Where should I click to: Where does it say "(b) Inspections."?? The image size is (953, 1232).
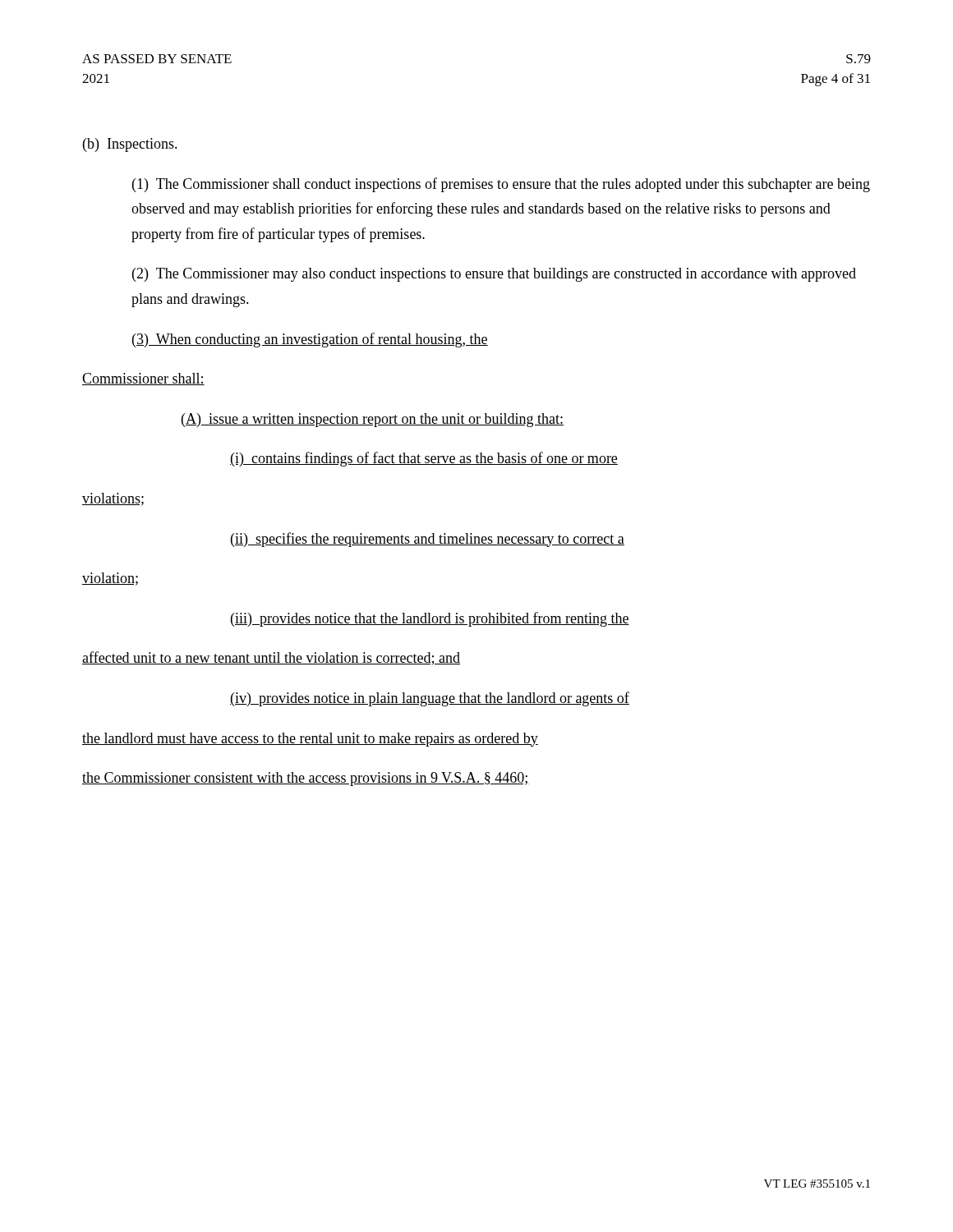[130, 144]
